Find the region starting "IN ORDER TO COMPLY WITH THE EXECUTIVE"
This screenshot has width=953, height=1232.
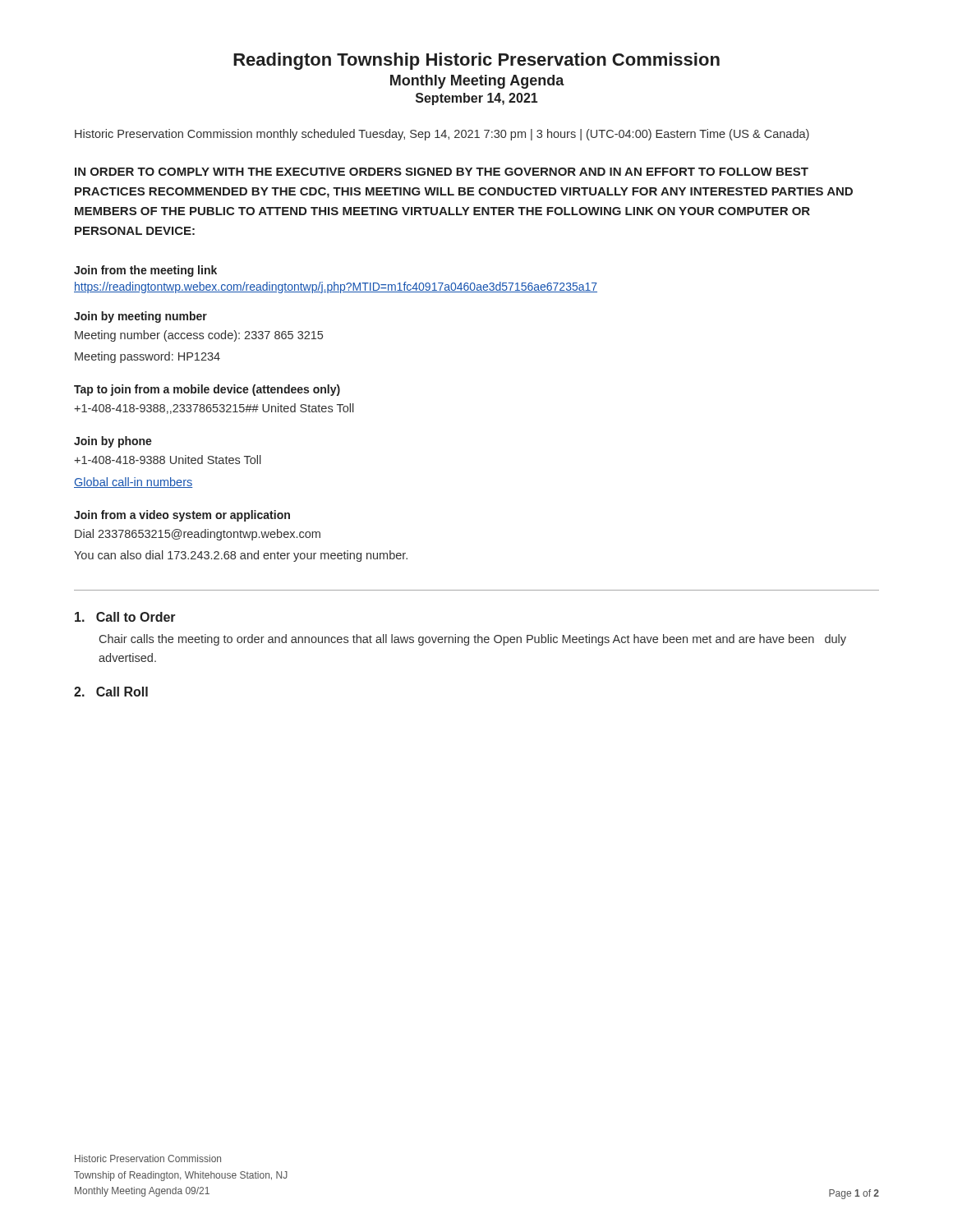click(464, 201)
